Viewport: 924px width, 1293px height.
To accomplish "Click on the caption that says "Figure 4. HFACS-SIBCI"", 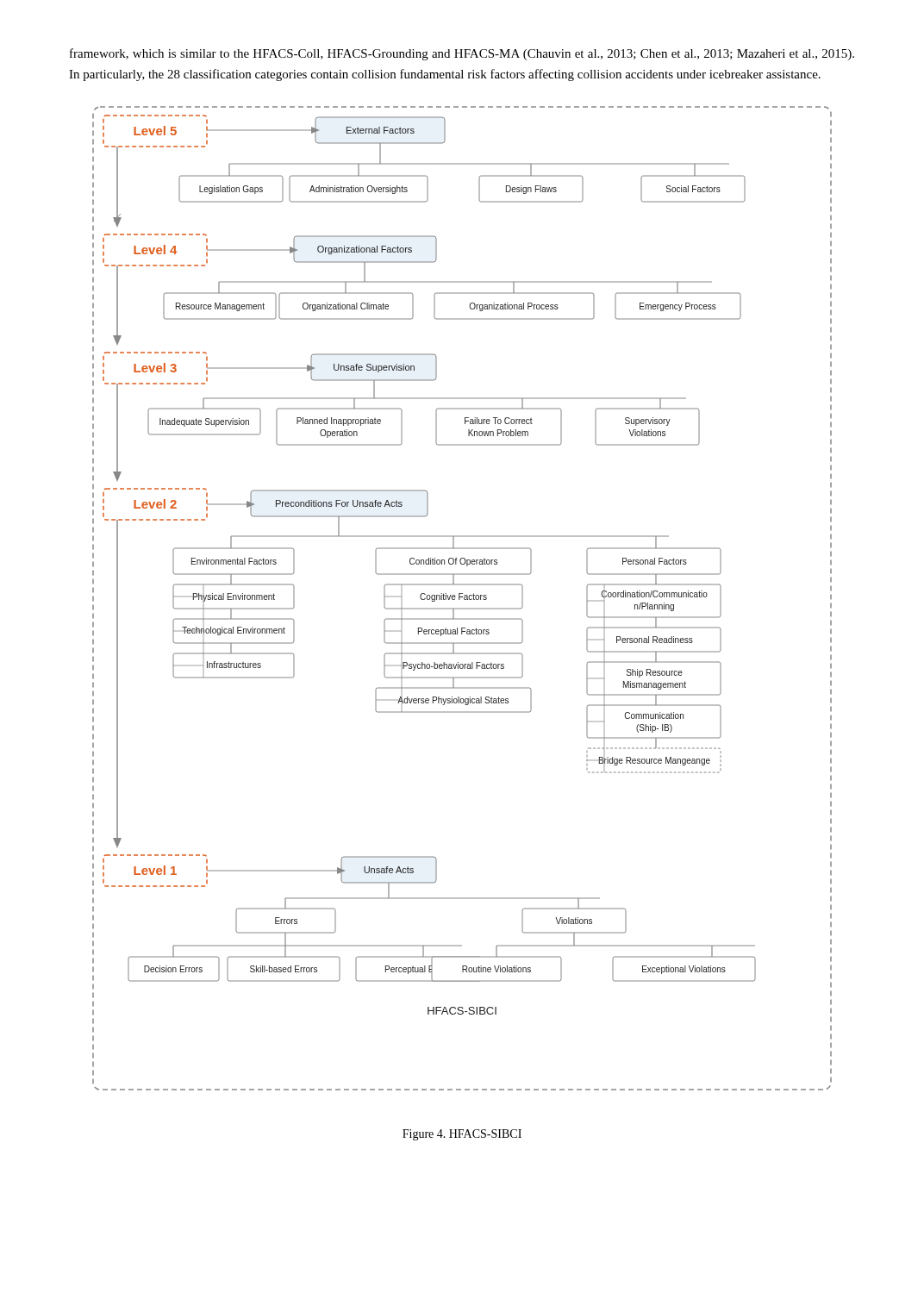I will pos(462,1134).
